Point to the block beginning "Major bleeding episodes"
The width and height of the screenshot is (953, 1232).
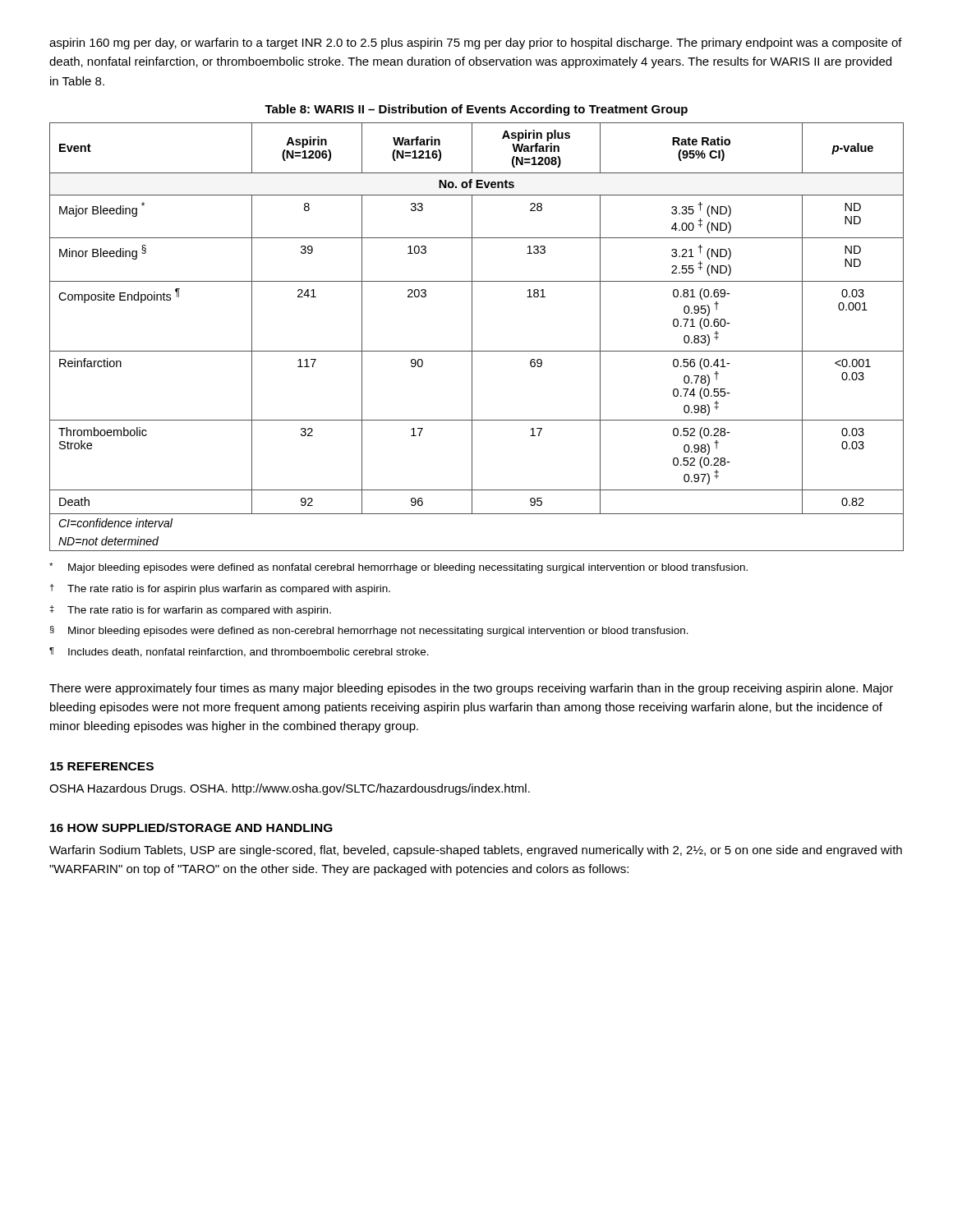(476, 569)
